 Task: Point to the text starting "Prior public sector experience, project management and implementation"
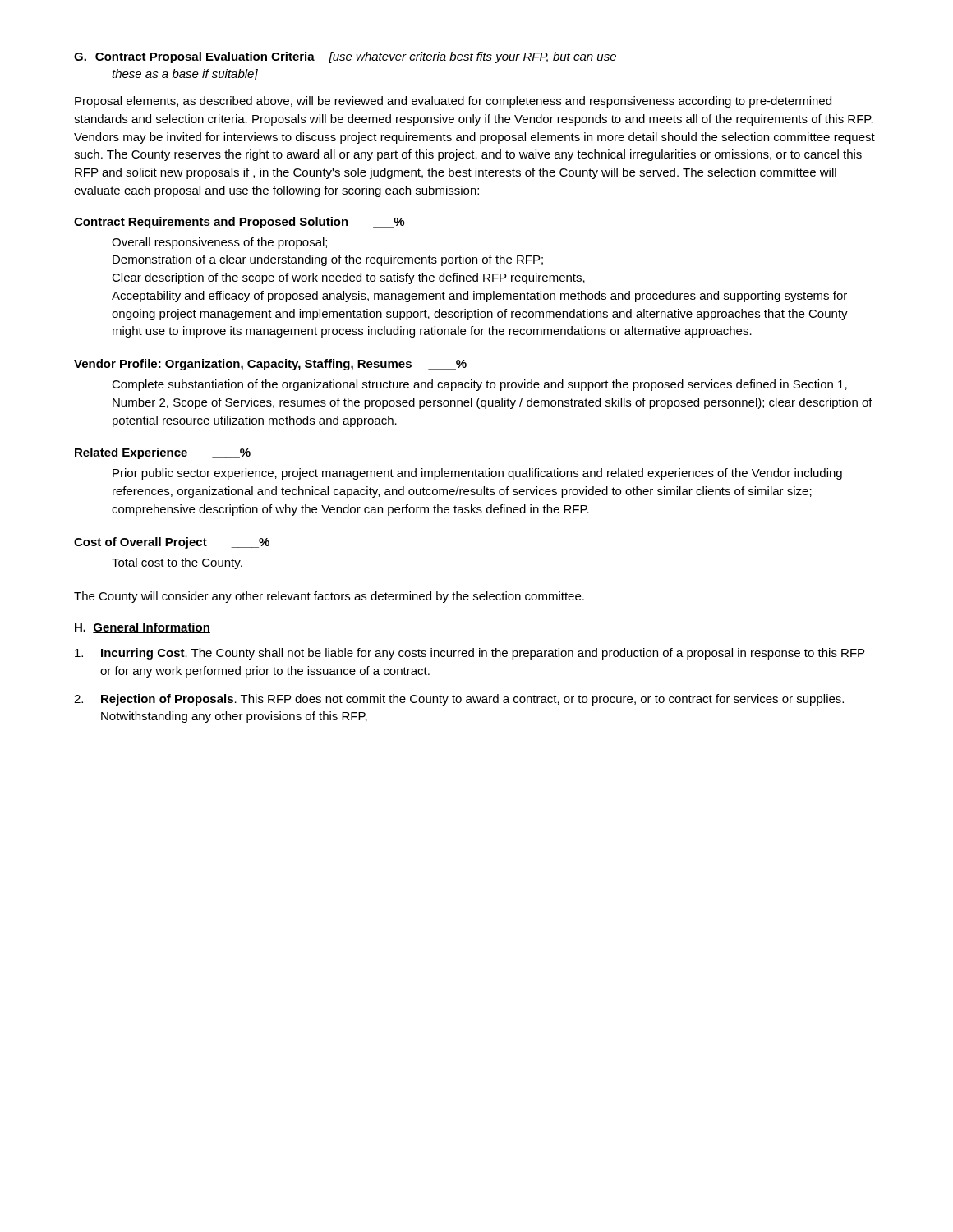[477, 491]
